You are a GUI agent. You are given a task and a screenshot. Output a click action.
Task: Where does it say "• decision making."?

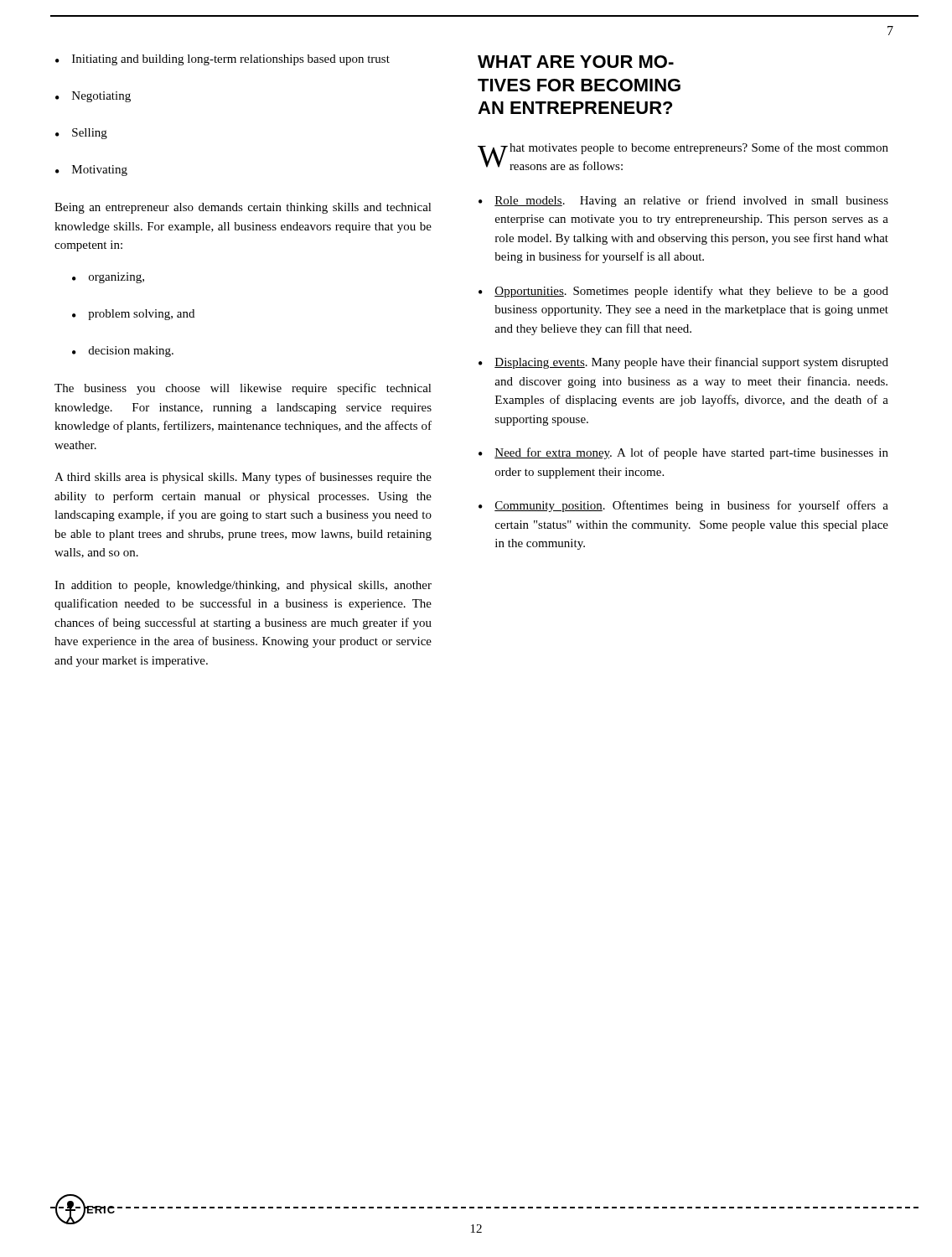(123, 353)
